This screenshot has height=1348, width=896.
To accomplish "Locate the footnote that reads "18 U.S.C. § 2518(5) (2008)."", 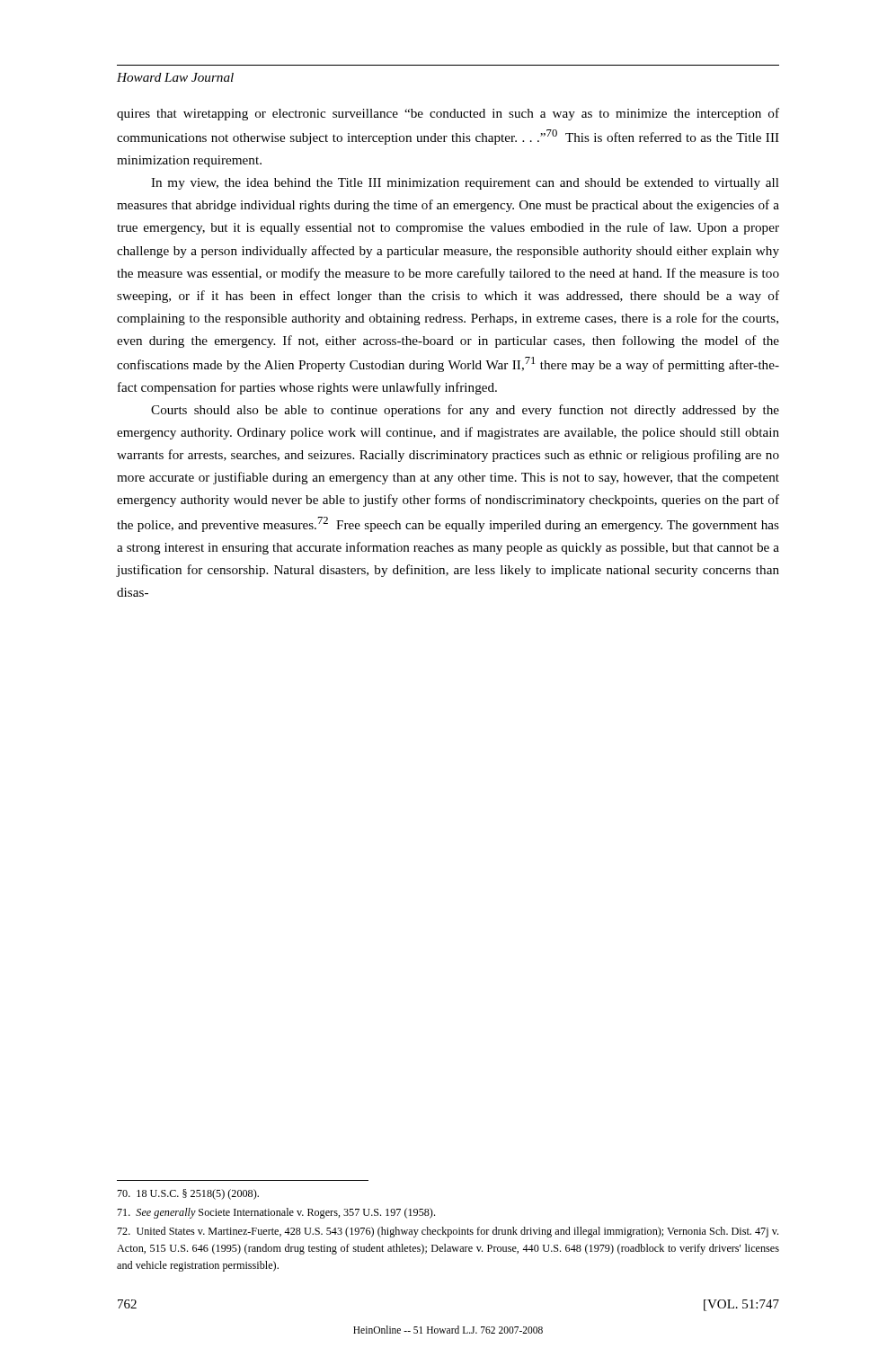I will click(188, 1194).
